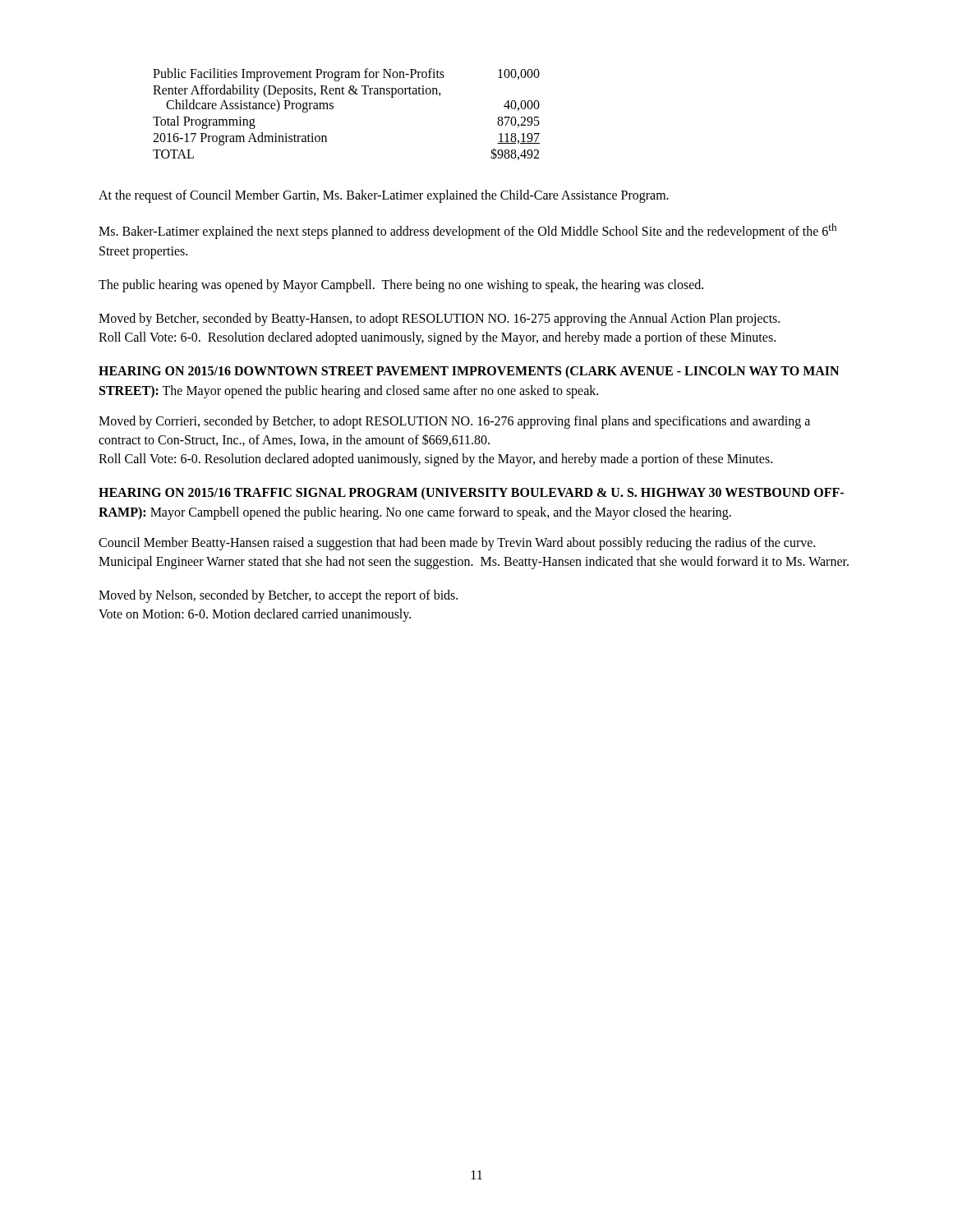953x1232 pixels.
Task: Select the text block that says "Moved by Corrieri, seconded by Betcher, to adopt"
Action: point(454,440)
